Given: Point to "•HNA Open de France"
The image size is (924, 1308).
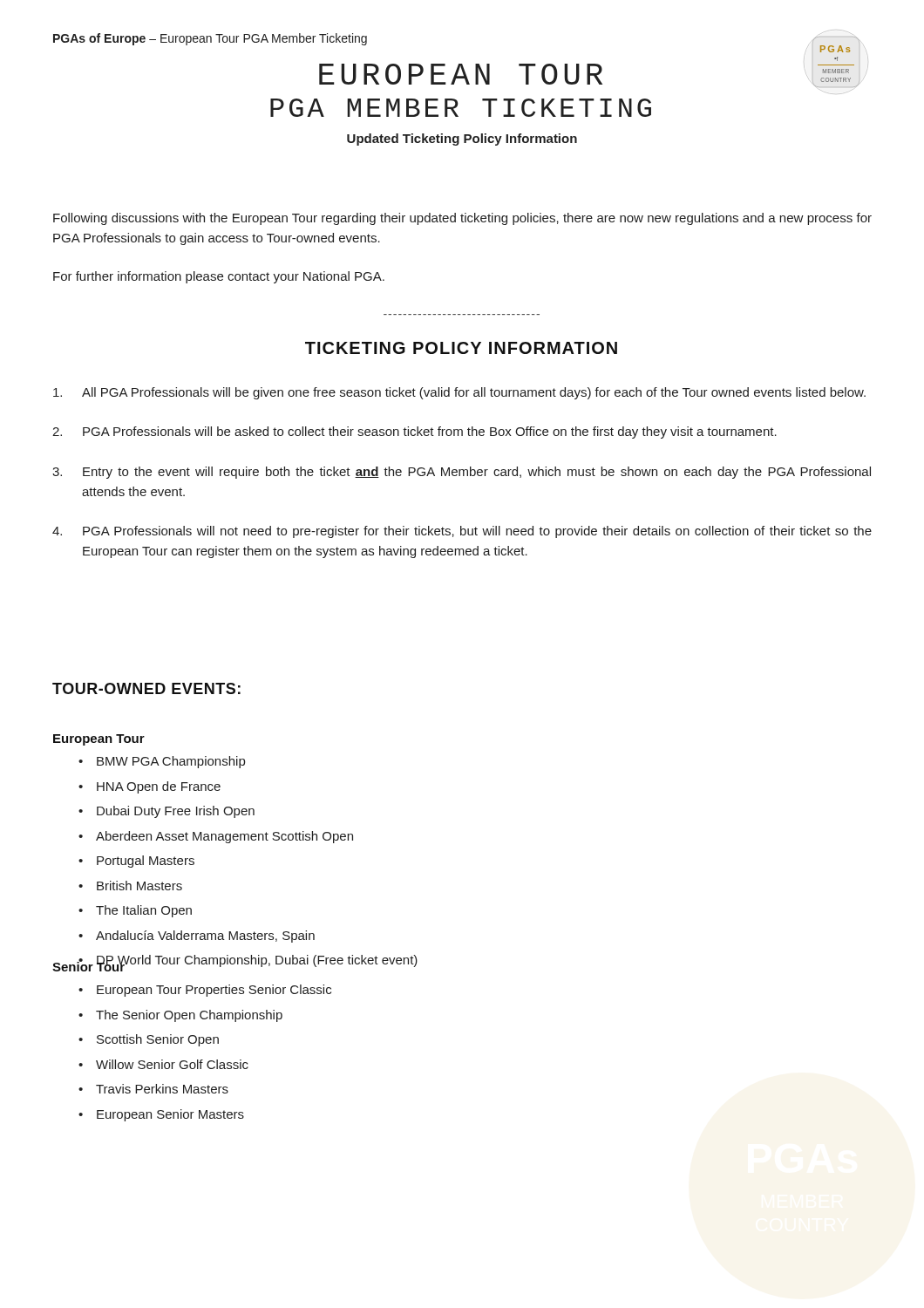Looking at the screenshot, I should coord(150,786).
